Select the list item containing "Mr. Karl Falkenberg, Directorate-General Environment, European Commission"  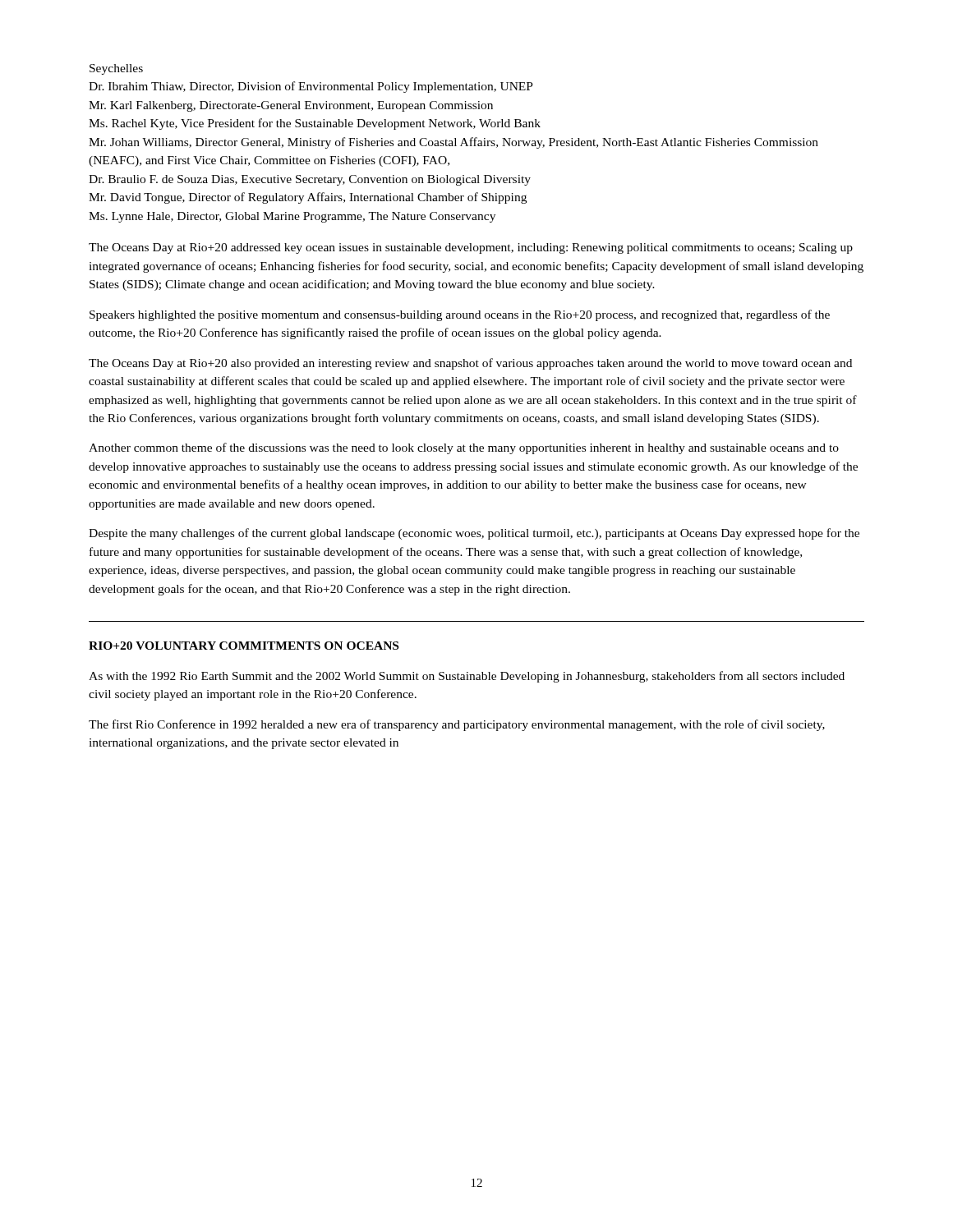pos(291,105)
